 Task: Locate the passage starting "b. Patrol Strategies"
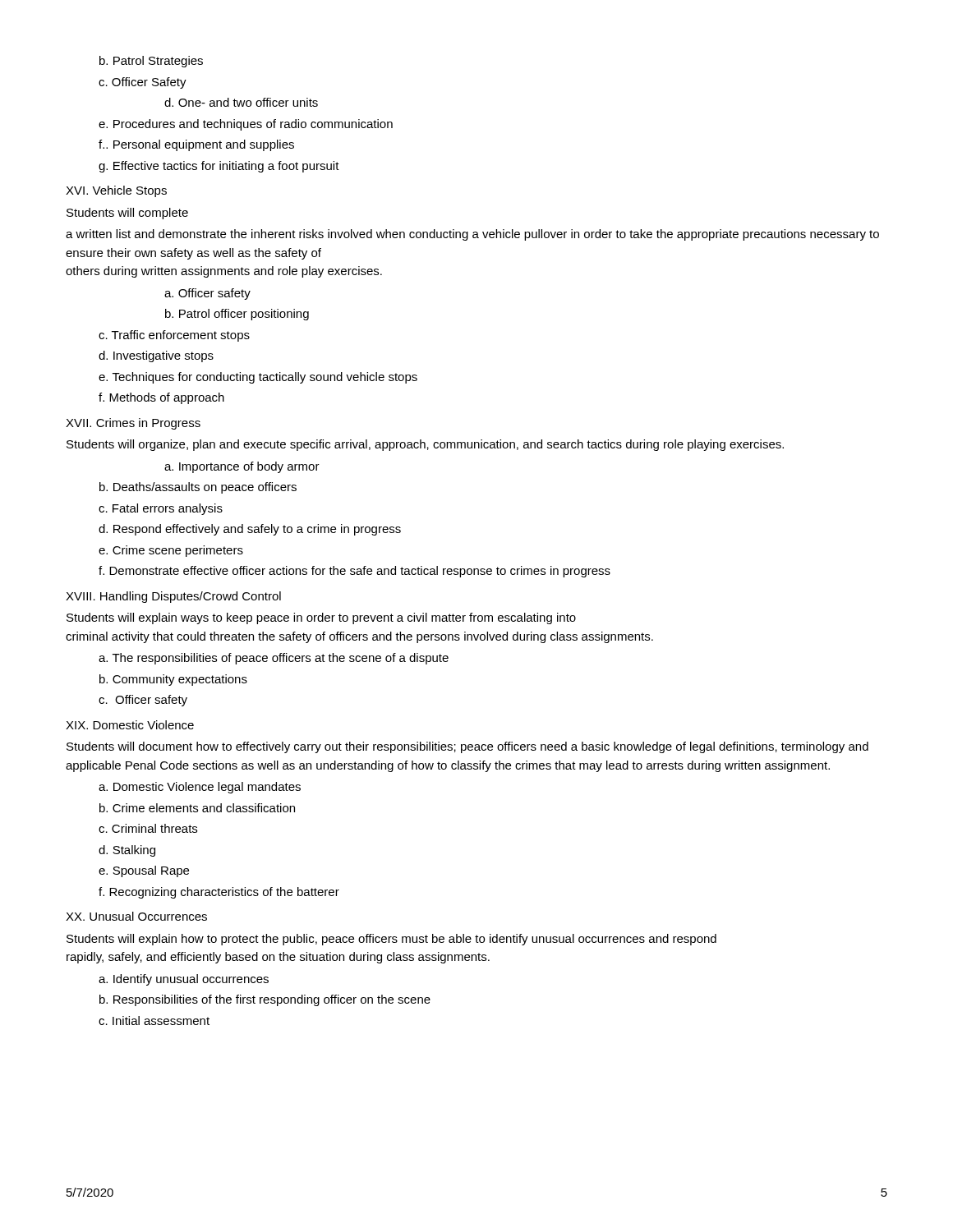tap(151, 60)
